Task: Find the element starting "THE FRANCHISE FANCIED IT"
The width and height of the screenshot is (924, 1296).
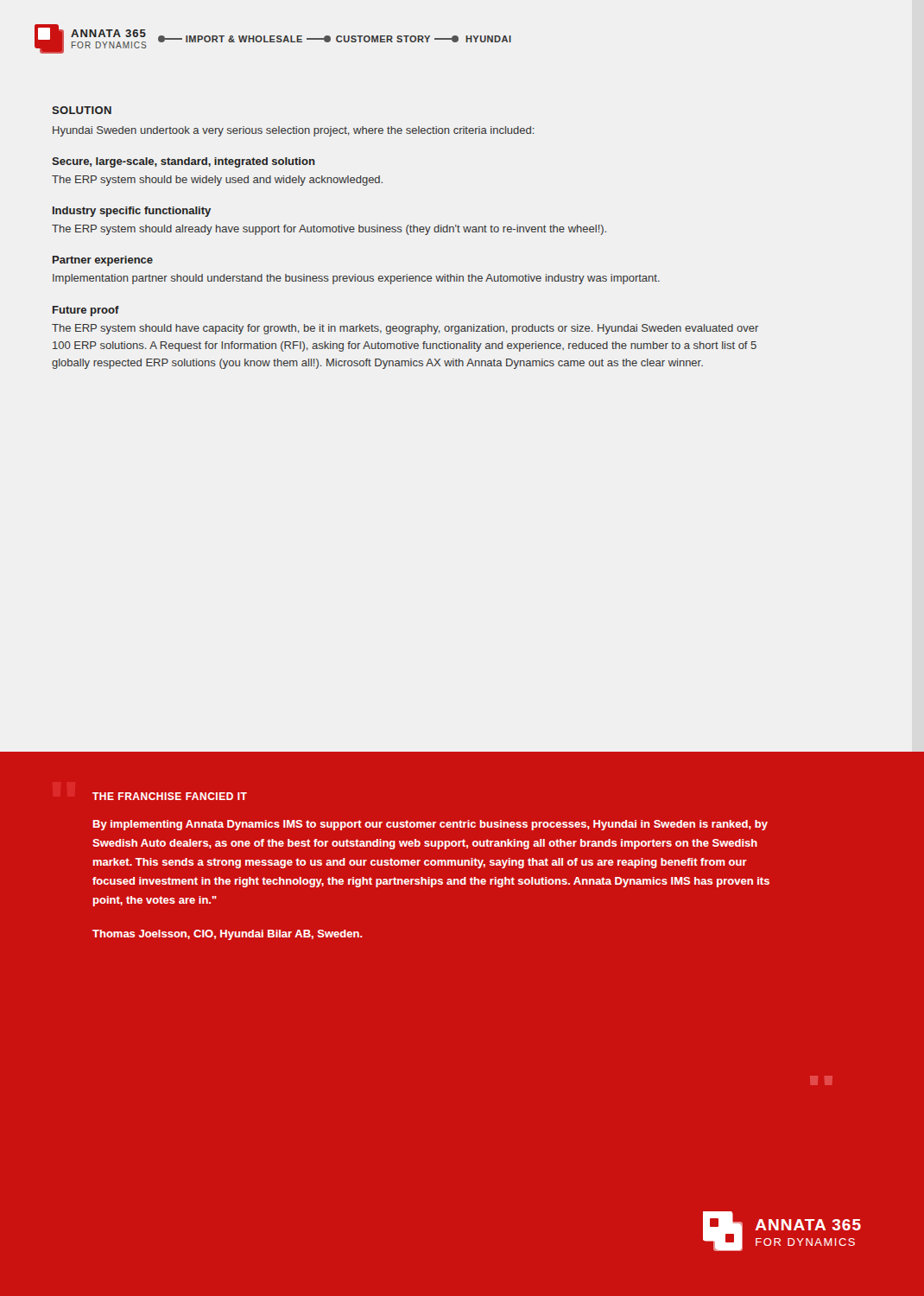Action: (170, 797)
